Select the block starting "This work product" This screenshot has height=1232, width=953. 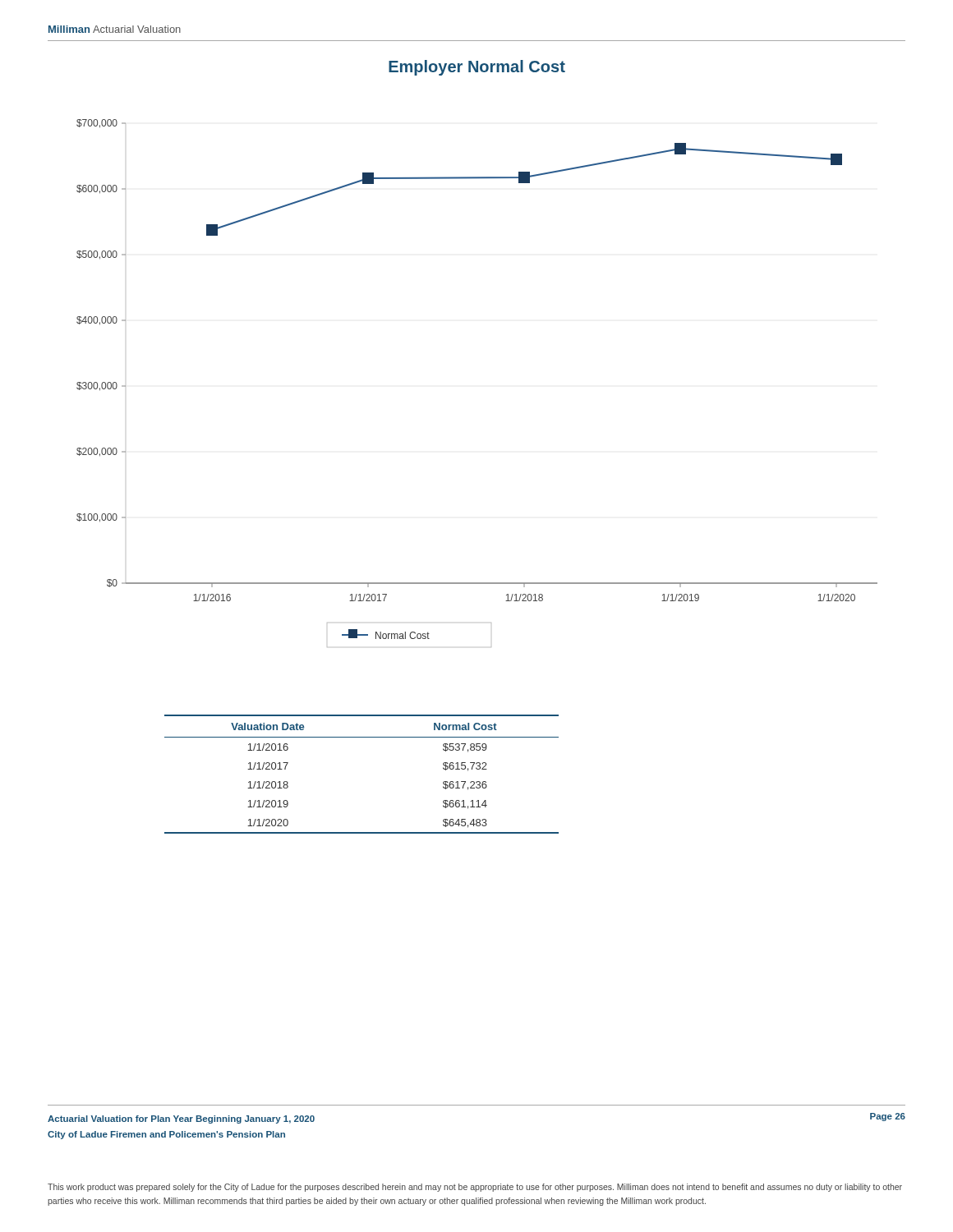pyautogui.click(x=475, y=1194)
